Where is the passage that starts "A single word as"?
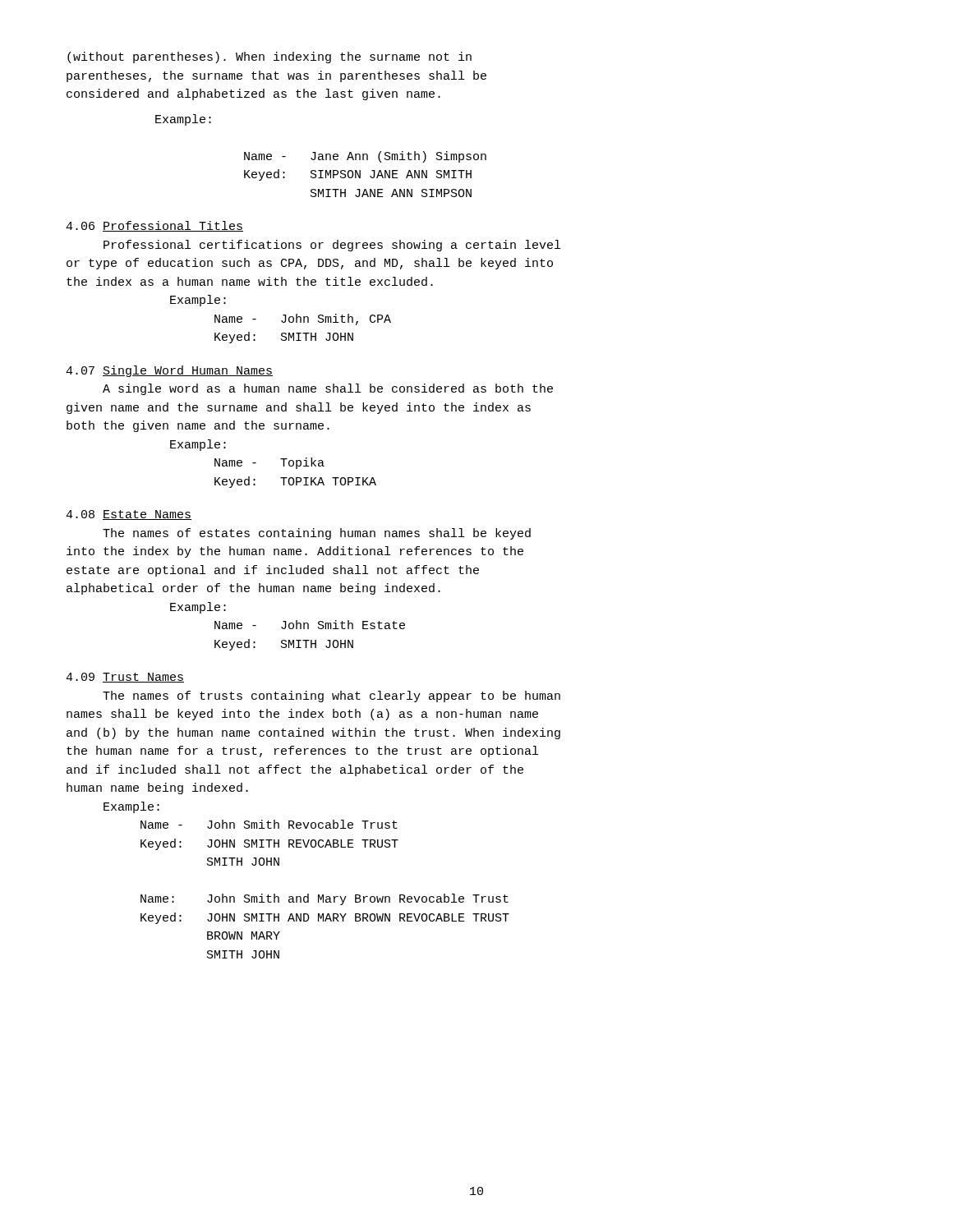The image size is (953, 1232). point(310,436)
